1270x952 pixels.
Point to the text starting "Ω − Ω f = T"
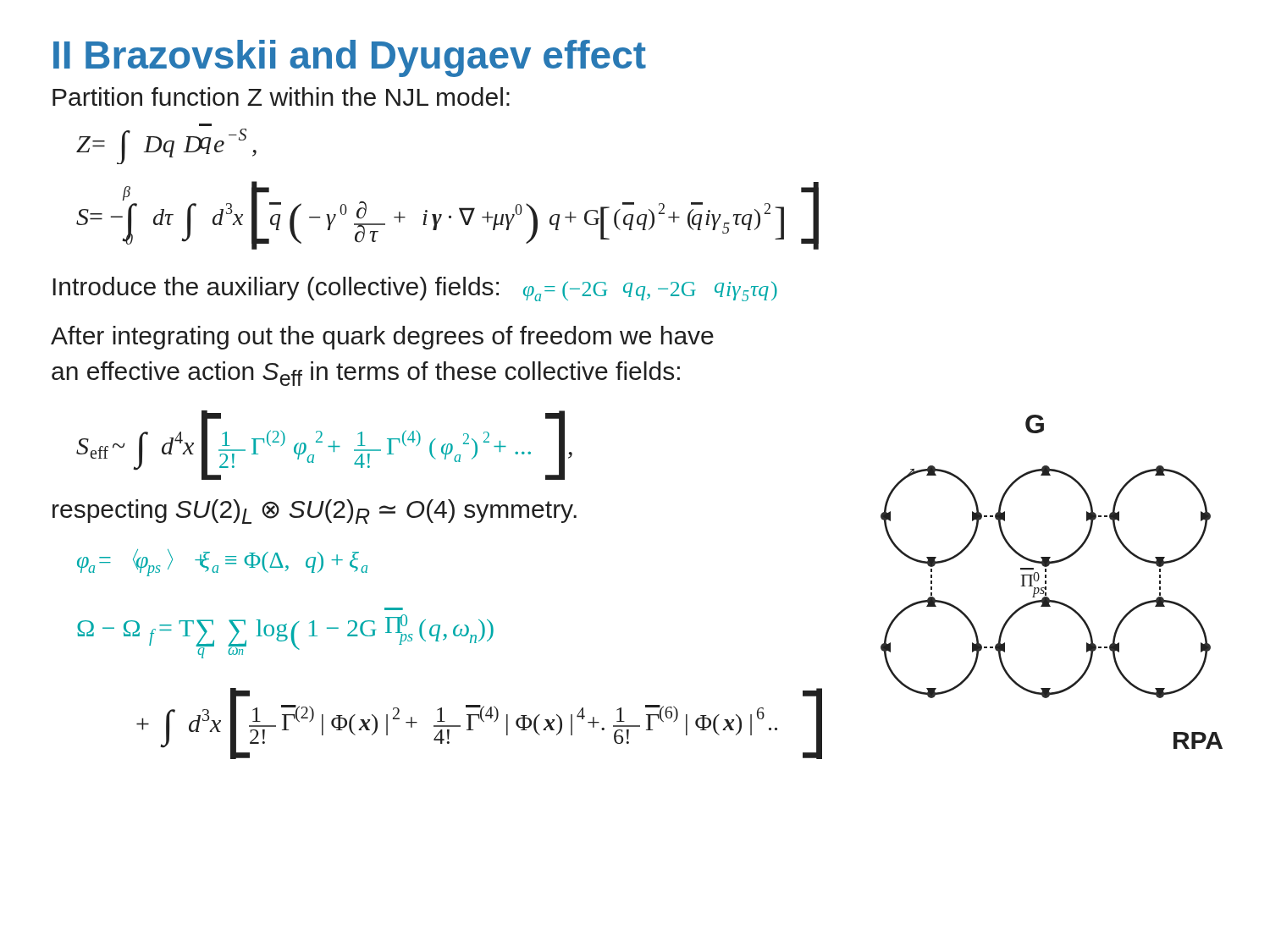tap(373, 630)
